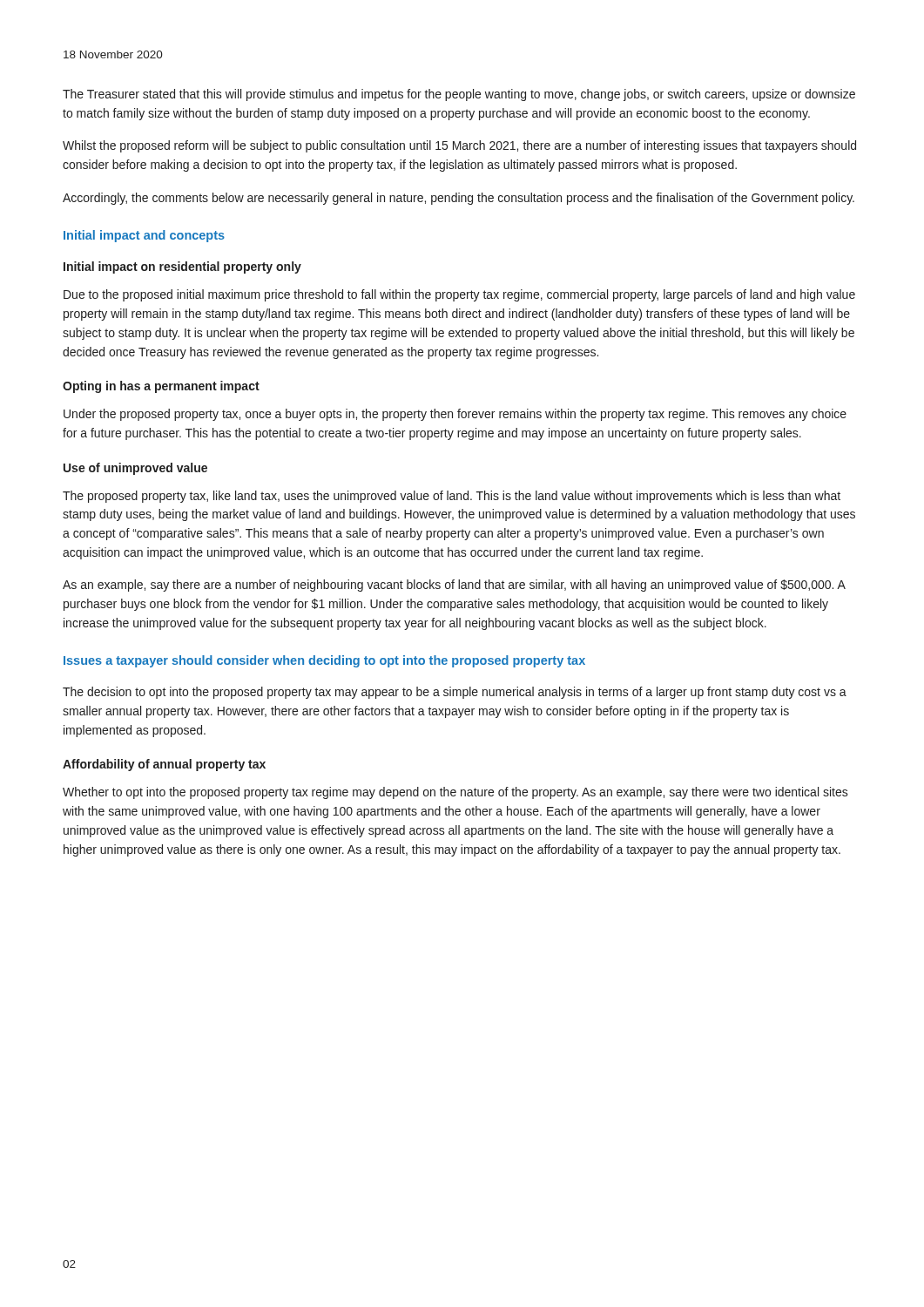This screenshot has height=1307, width=924.
Task: Find the text block with the text "The proposed property tax, like land tax, uses"
Action: (459, 524)
